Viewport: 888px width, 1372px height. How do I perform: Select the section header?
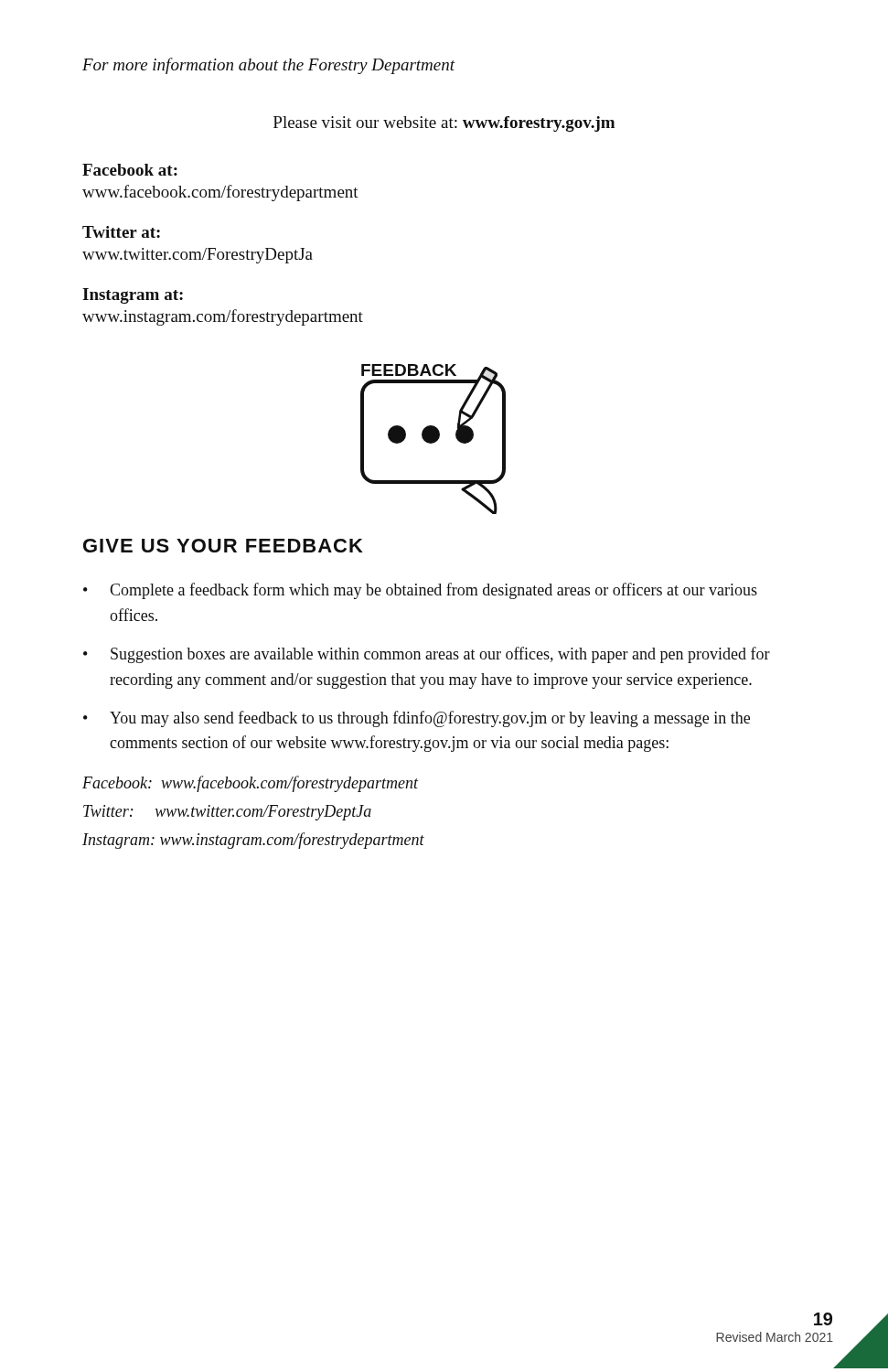coord(444,546)
